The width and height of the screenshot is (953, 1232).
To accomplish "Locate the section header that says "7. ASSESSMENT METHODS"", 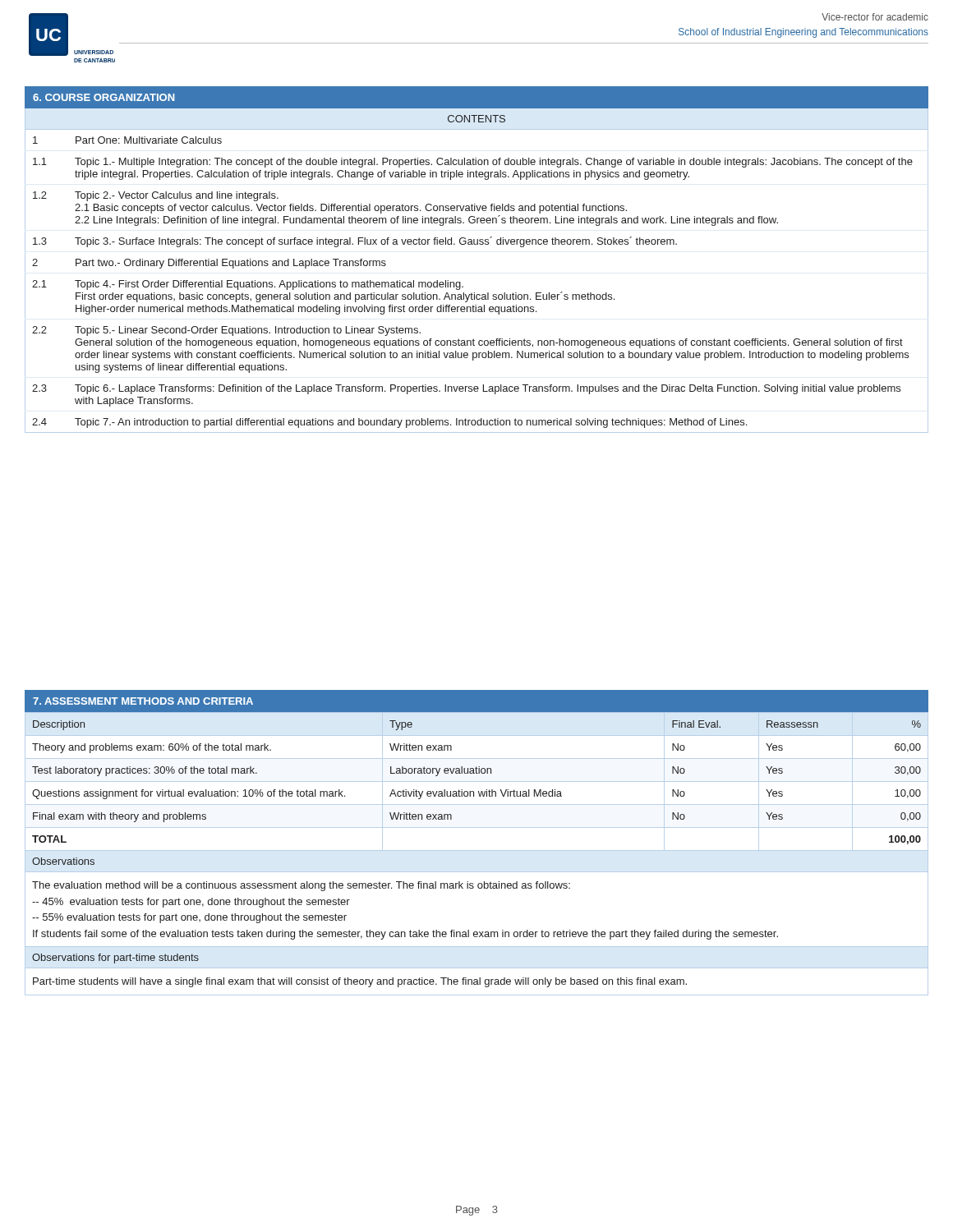I will 143,701.
